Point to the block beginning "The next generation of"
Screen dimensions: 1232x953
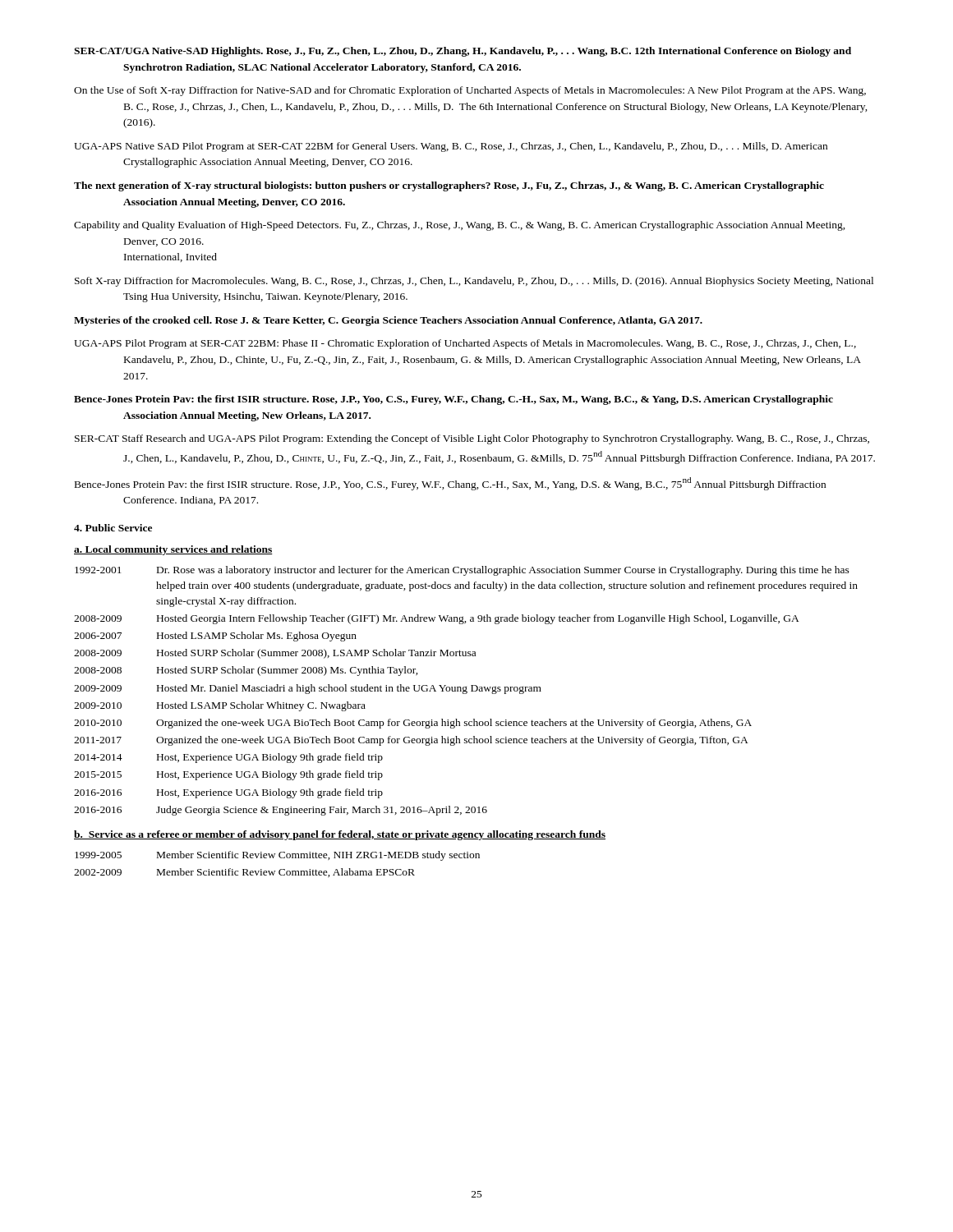449,193
